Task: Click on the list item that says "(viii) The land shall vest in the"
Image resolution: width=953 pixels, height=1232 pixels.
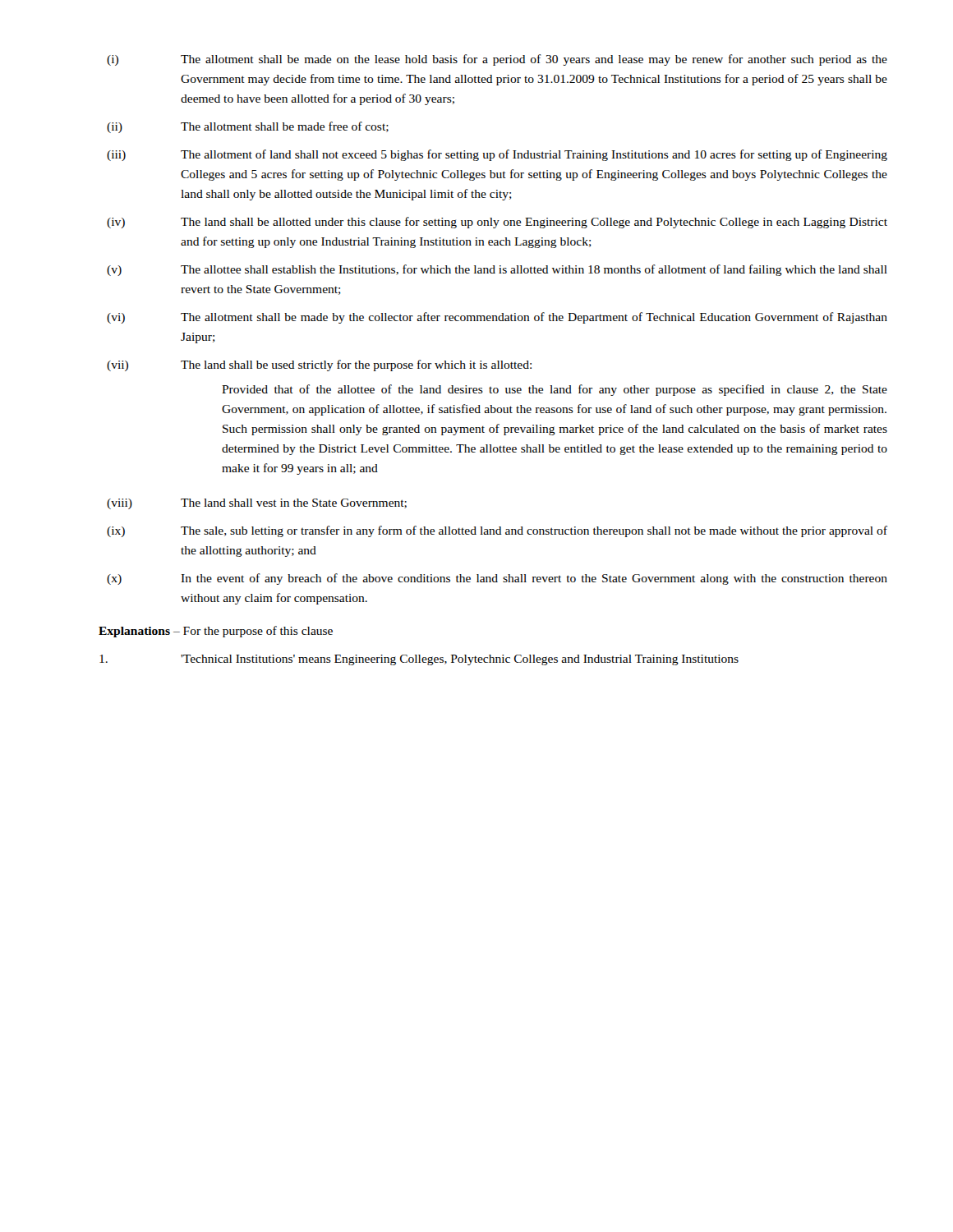Action: tap(257, 504)
